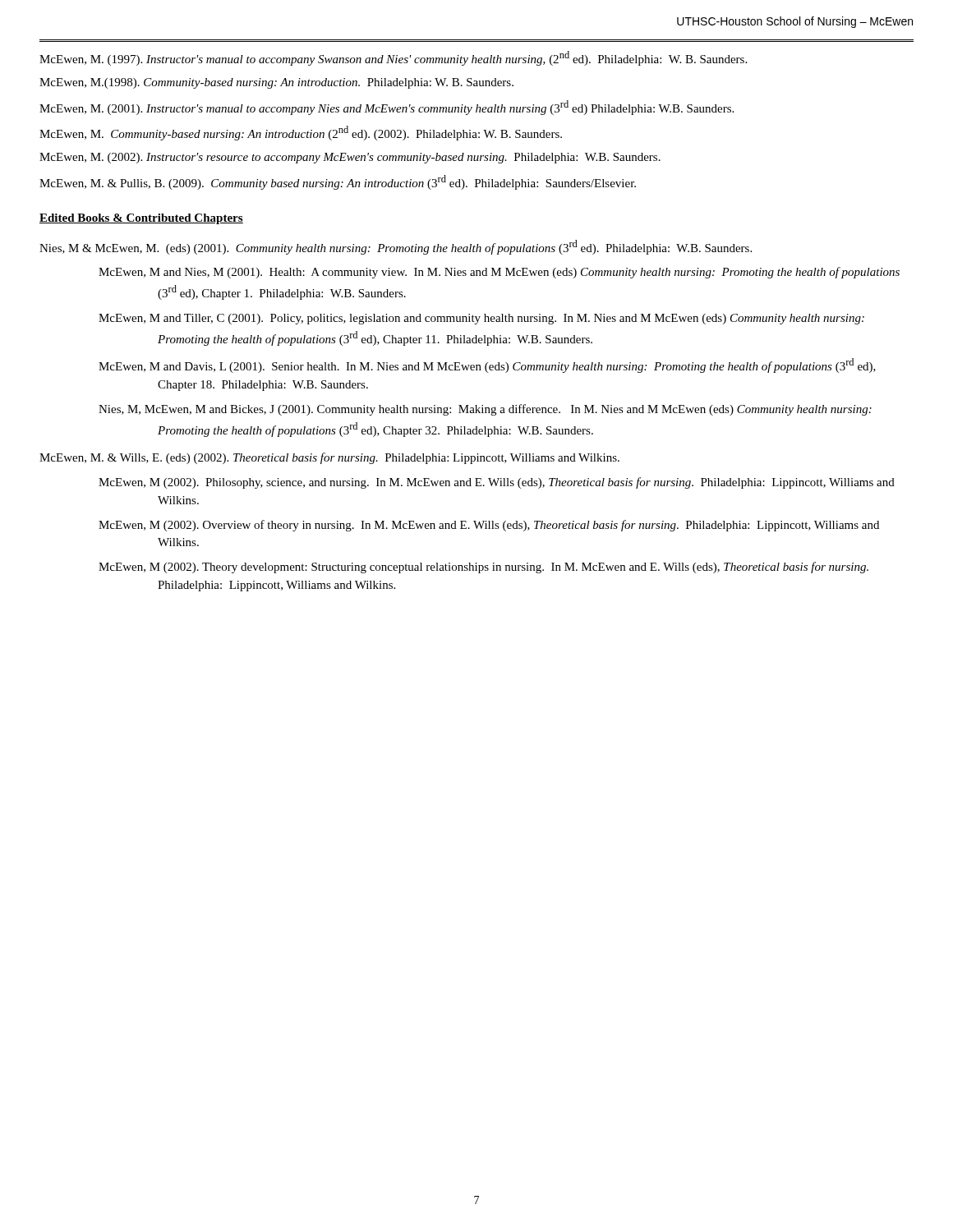The image size is (953, 1232).
Task: Select the region starting "McEwen, M and Tiller,"
Action: (482, 328)
